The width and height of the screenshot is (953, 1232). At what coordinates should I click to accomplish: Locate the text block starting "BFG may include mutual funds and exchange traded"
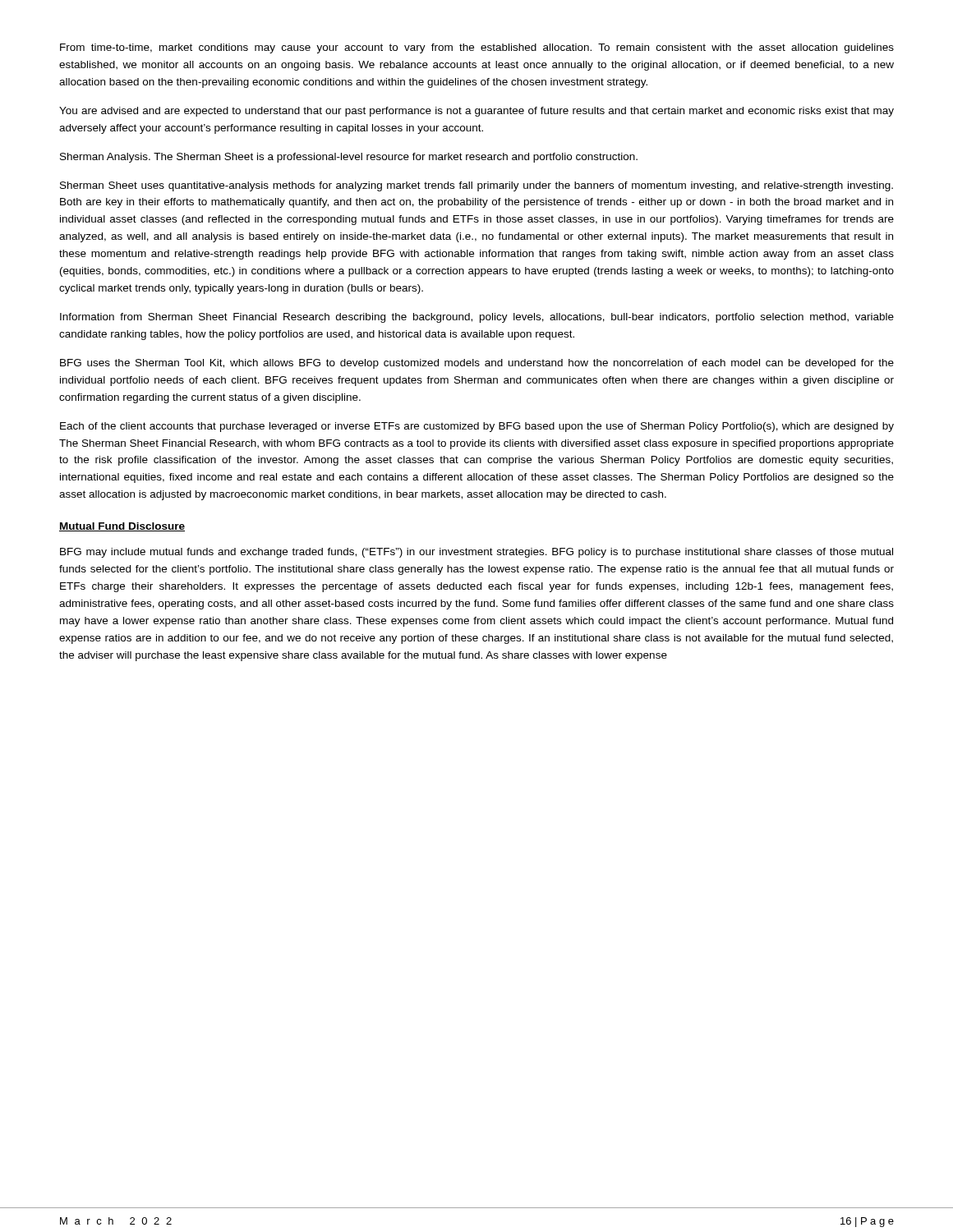(x=476, y=604)
